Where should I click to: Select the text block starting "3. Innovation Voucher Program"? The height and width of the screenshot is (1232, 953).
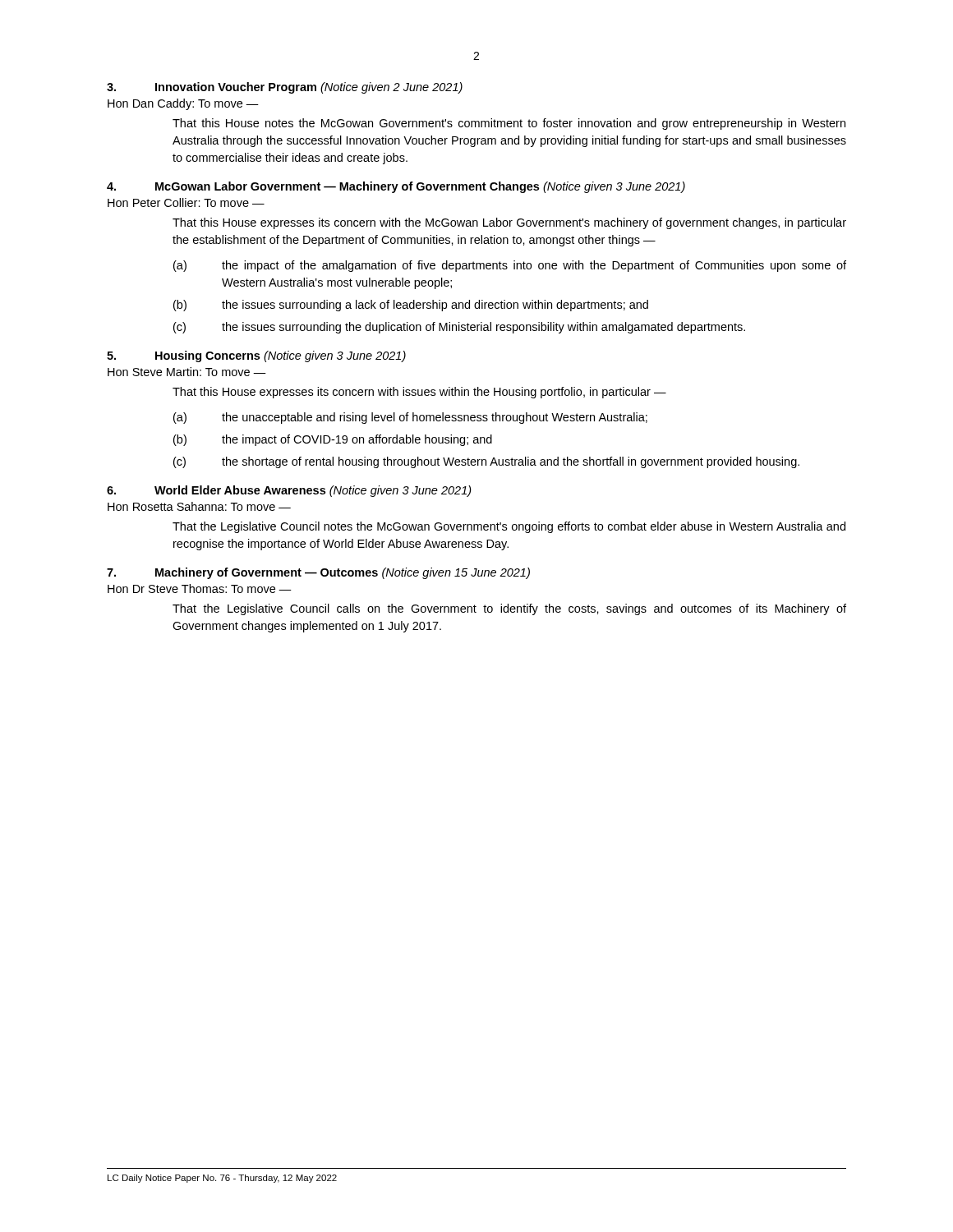pyautogui.click(x=285, y=87)
